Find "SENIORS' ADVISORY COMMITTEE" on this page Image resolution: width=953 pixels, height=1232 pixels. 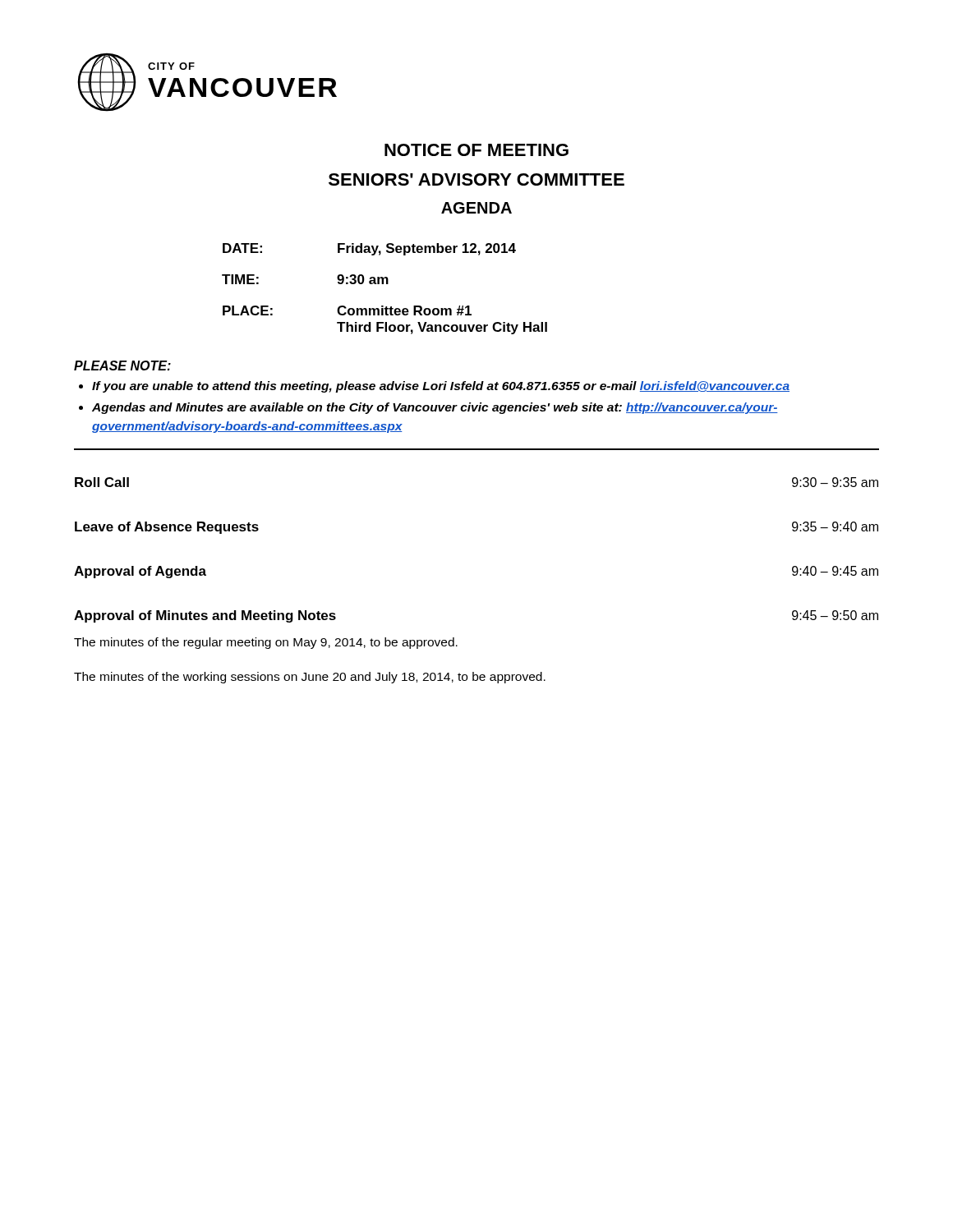tap(476, 179)
